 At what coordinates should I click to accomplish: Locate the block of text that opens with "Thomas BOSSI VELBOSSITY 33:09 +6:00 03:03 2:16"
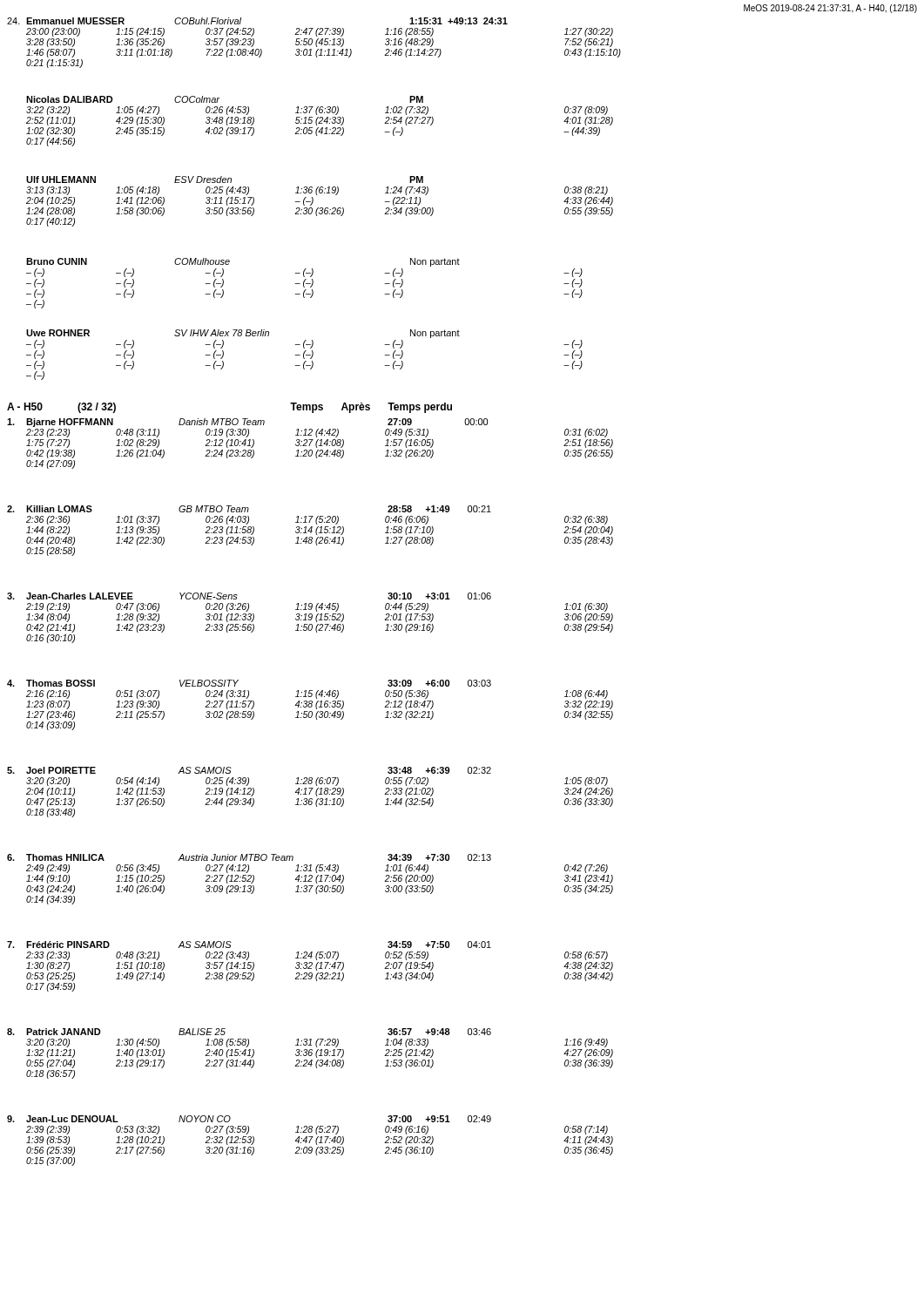pos(310,705)
